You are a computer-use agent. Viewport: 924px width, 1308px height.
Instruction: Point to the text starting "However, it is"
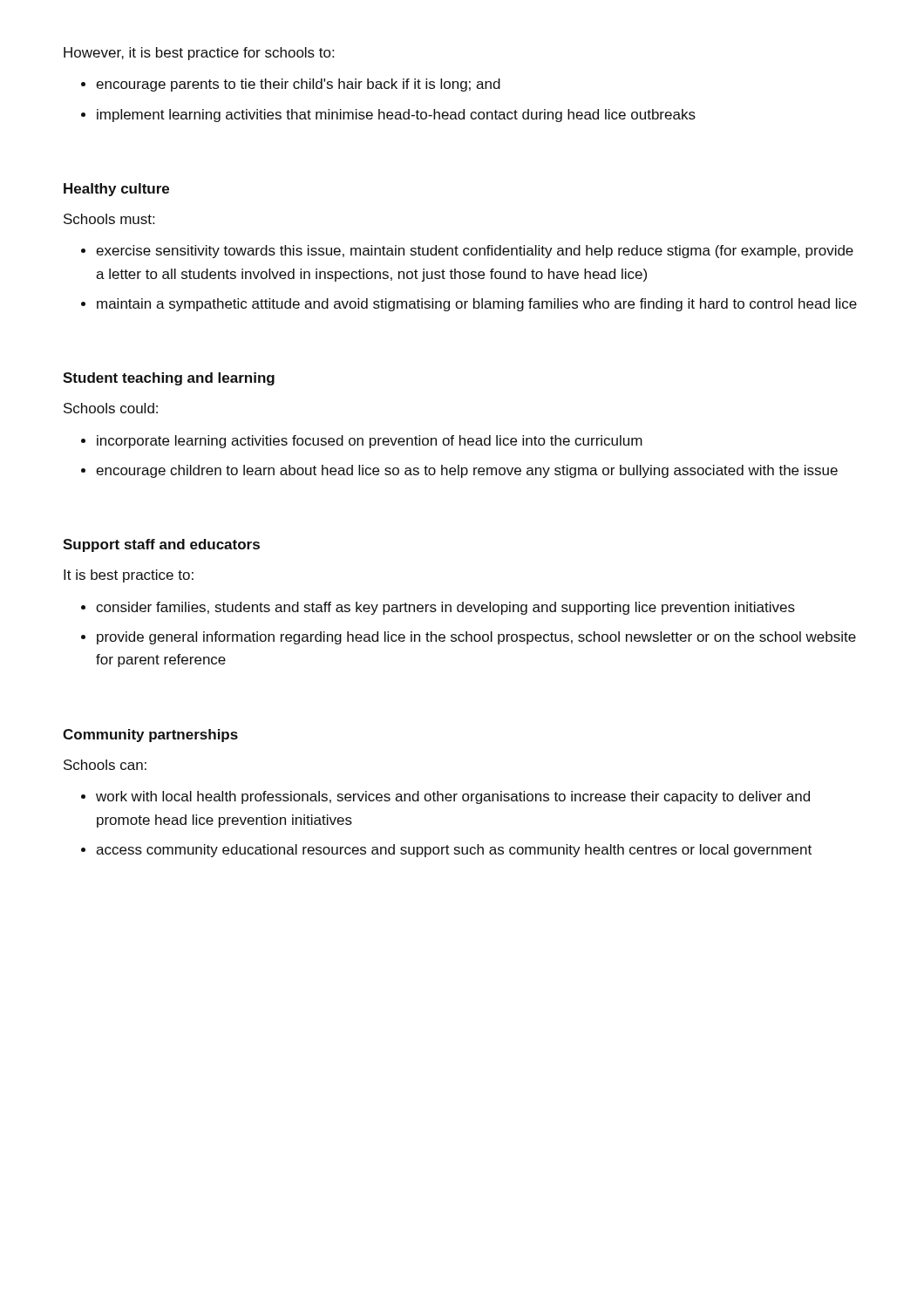click(199, 53)
